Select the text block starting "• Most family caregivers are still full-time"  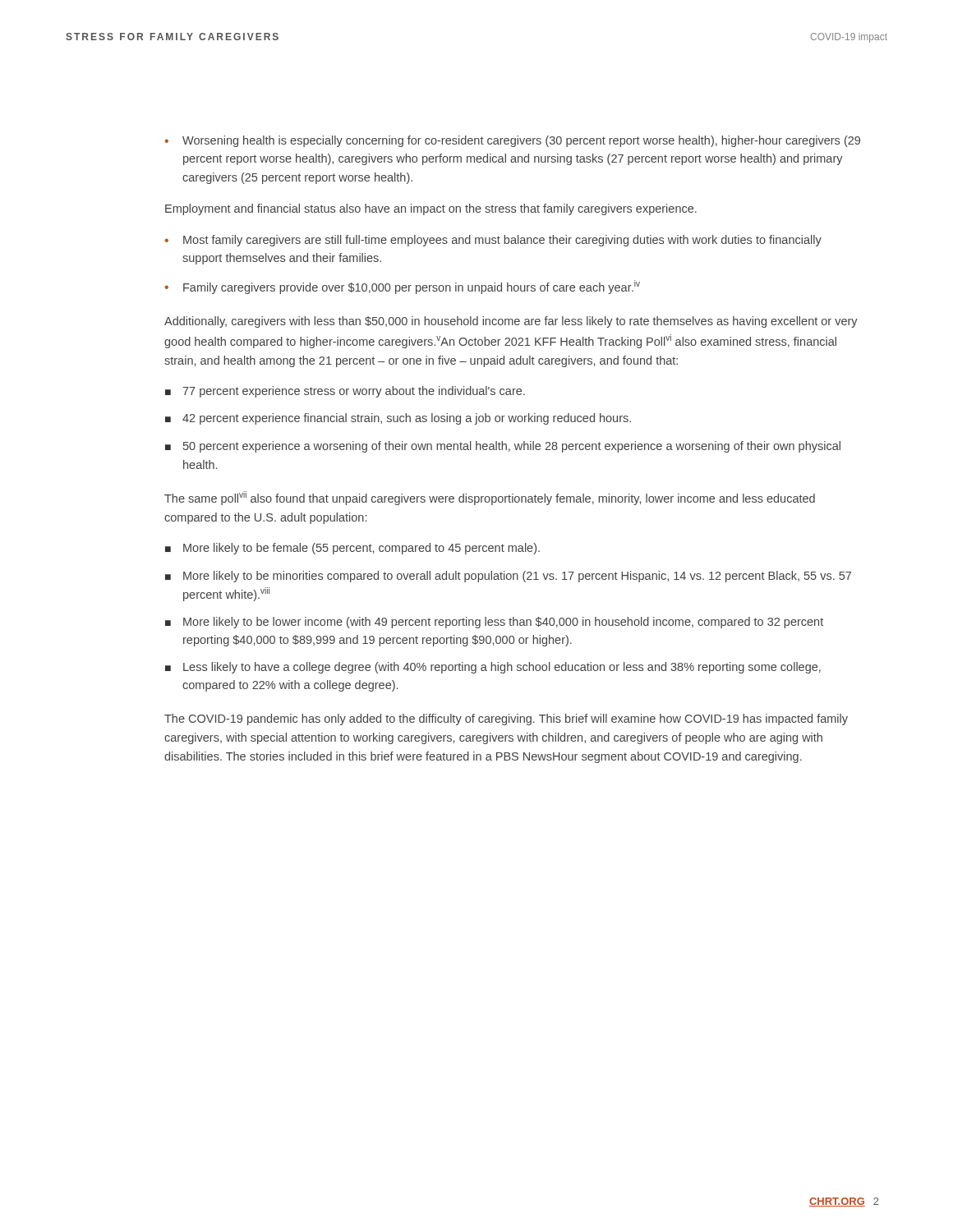tap(513, 249)
